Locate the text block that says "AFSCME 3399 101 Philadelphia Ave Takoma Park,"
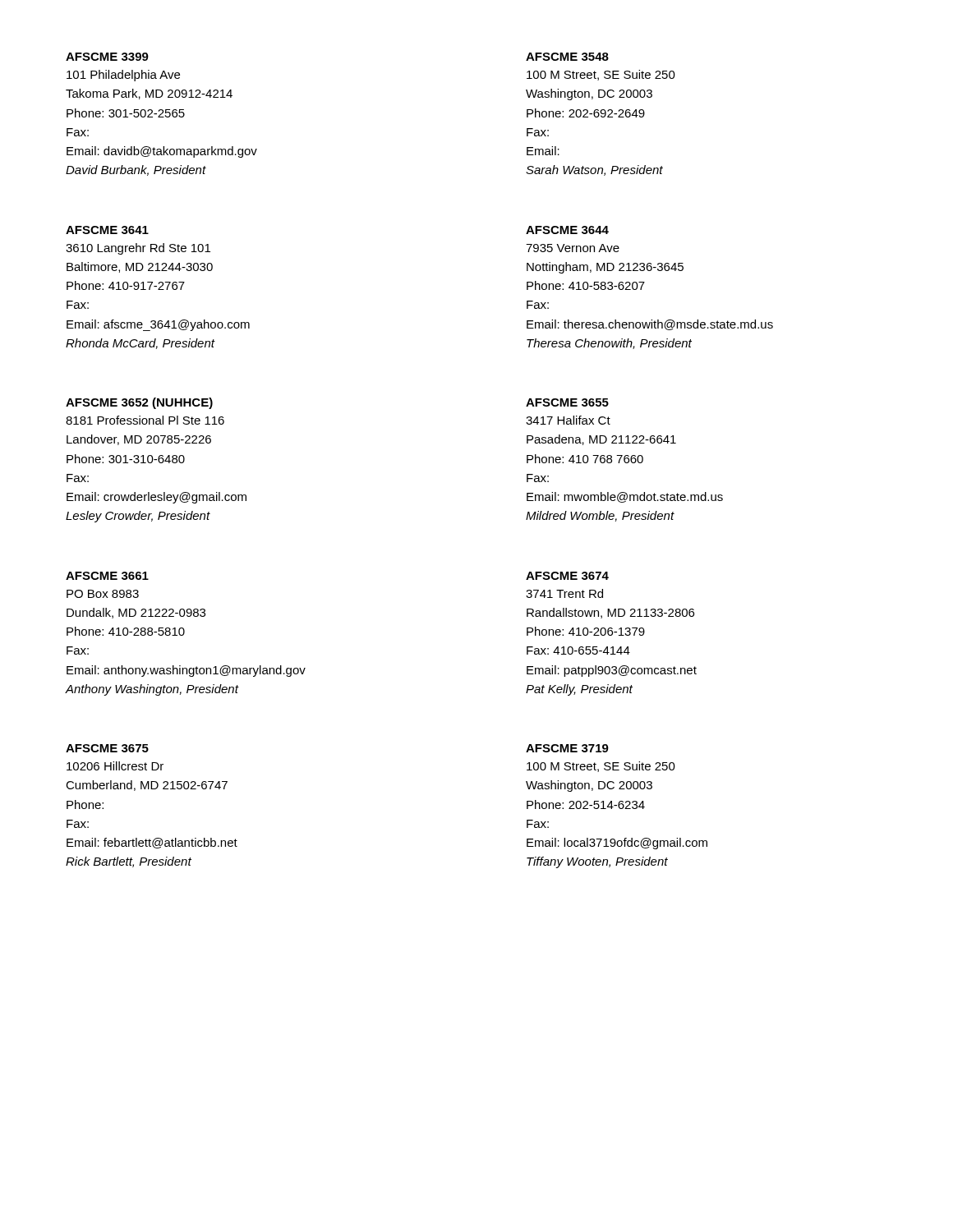The height and width of the screenshot is (1232, 953). tap(107, 57)
